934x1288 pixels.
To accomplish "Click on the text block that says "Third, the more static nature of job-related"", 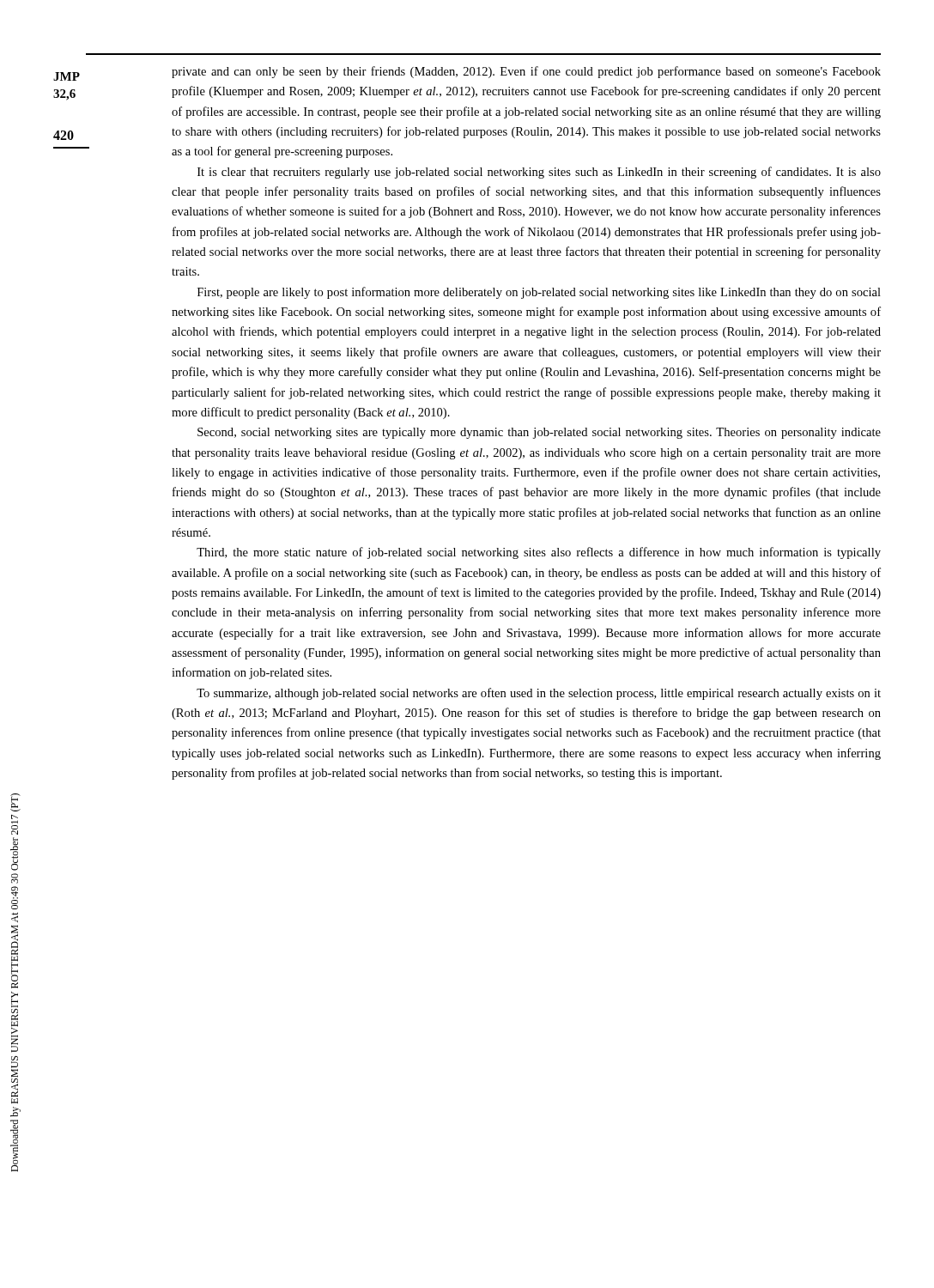I will (526, 613).
